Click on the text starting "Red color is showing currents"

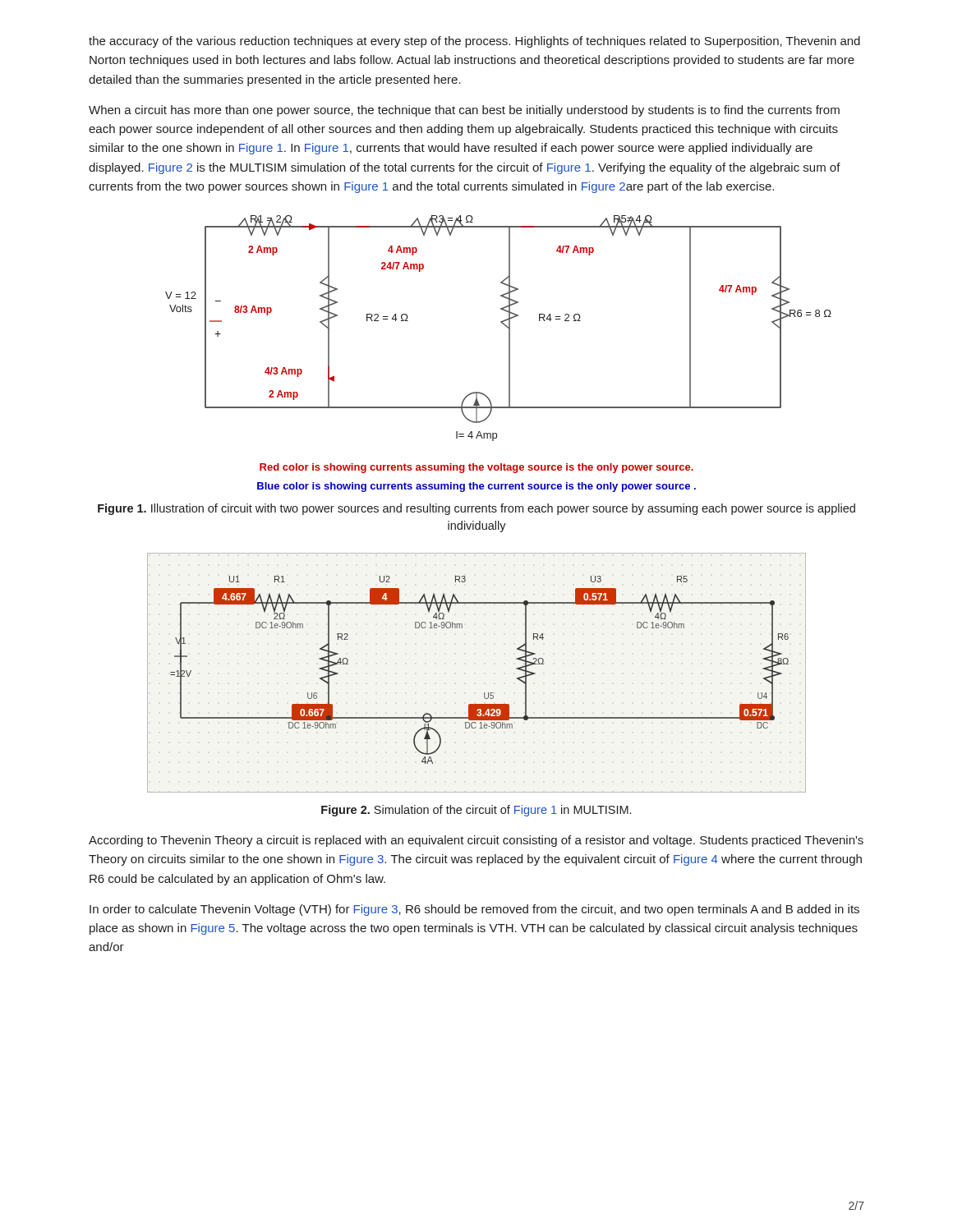(476, 476)
